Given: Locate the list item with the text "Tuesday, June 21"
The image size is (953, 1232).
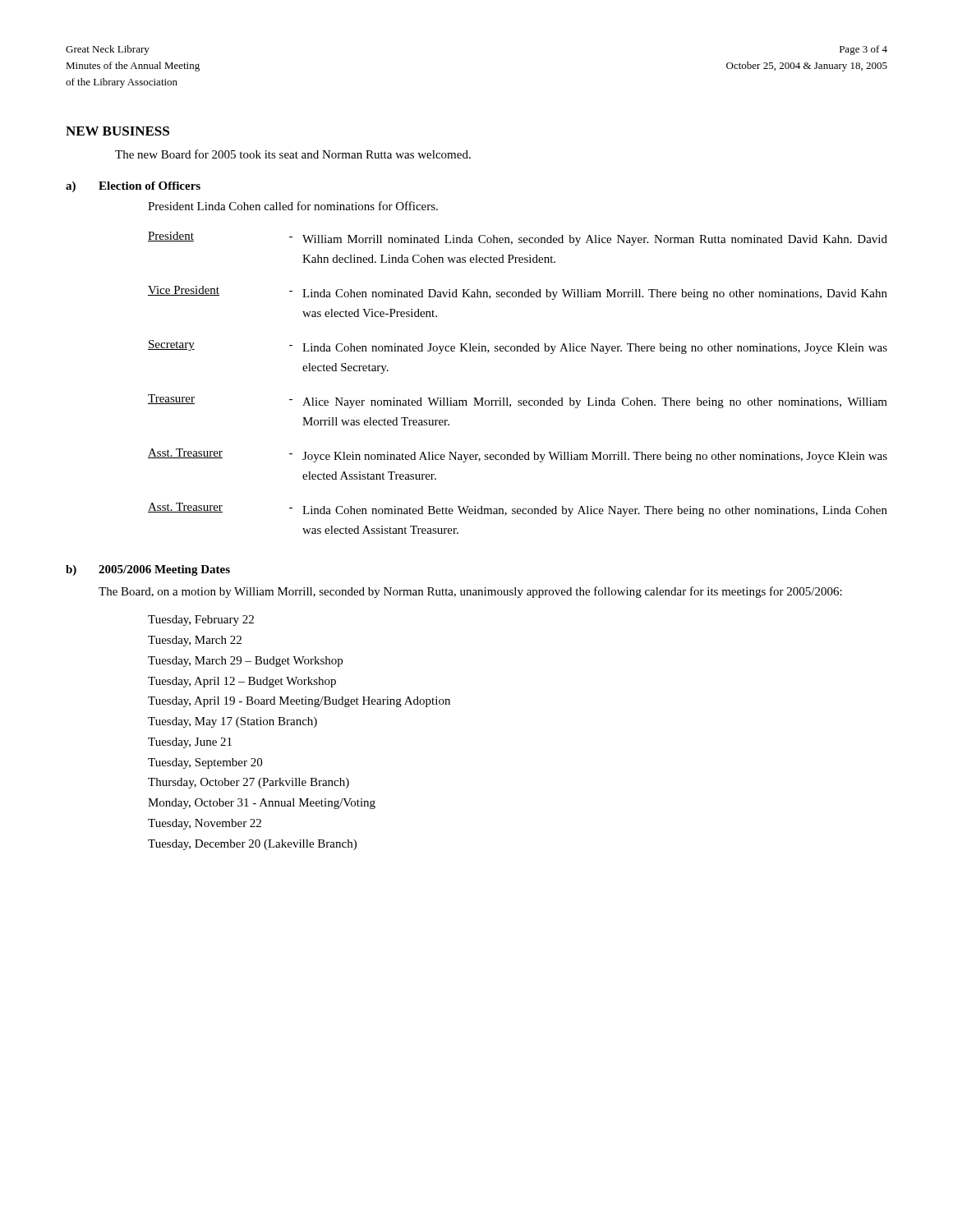Looking at the screenshot, I should coord(190,742).
